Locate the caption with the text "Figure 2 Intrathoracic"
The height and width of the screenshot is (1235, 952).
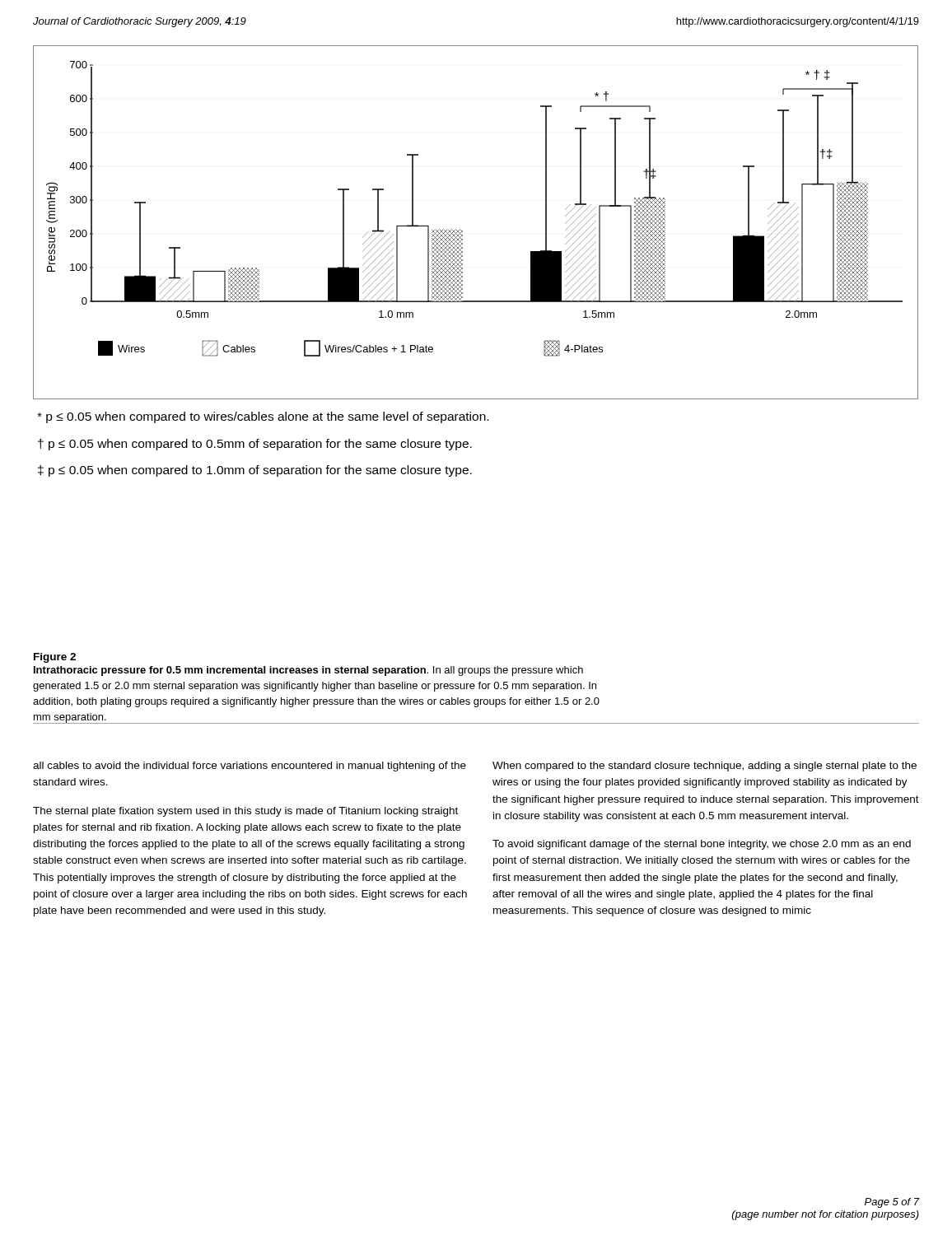(321, 688)
